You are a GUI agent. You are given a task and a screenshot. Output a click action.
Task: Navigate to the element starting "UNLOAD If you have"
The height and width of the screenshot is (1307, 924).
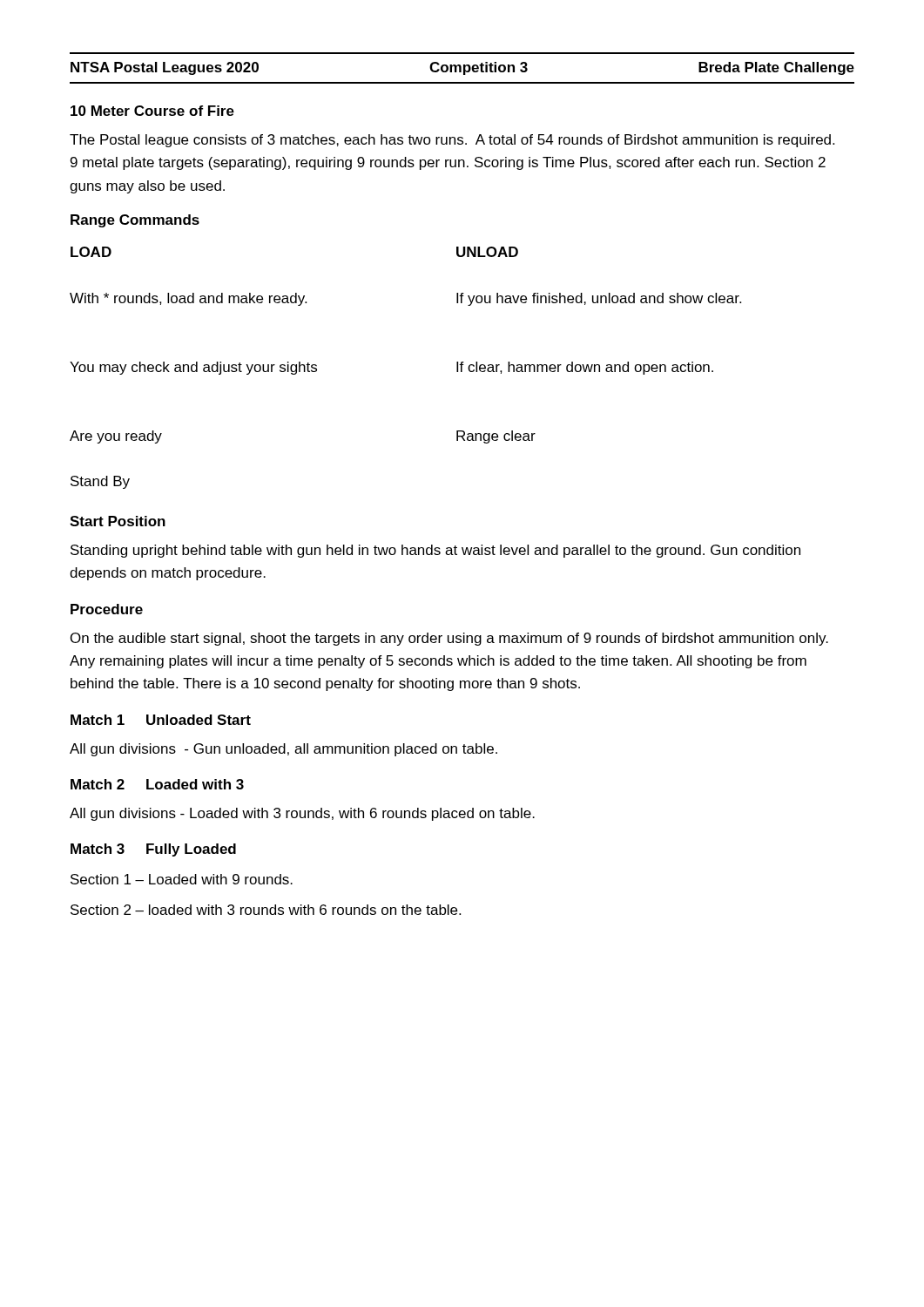(487, 252)
